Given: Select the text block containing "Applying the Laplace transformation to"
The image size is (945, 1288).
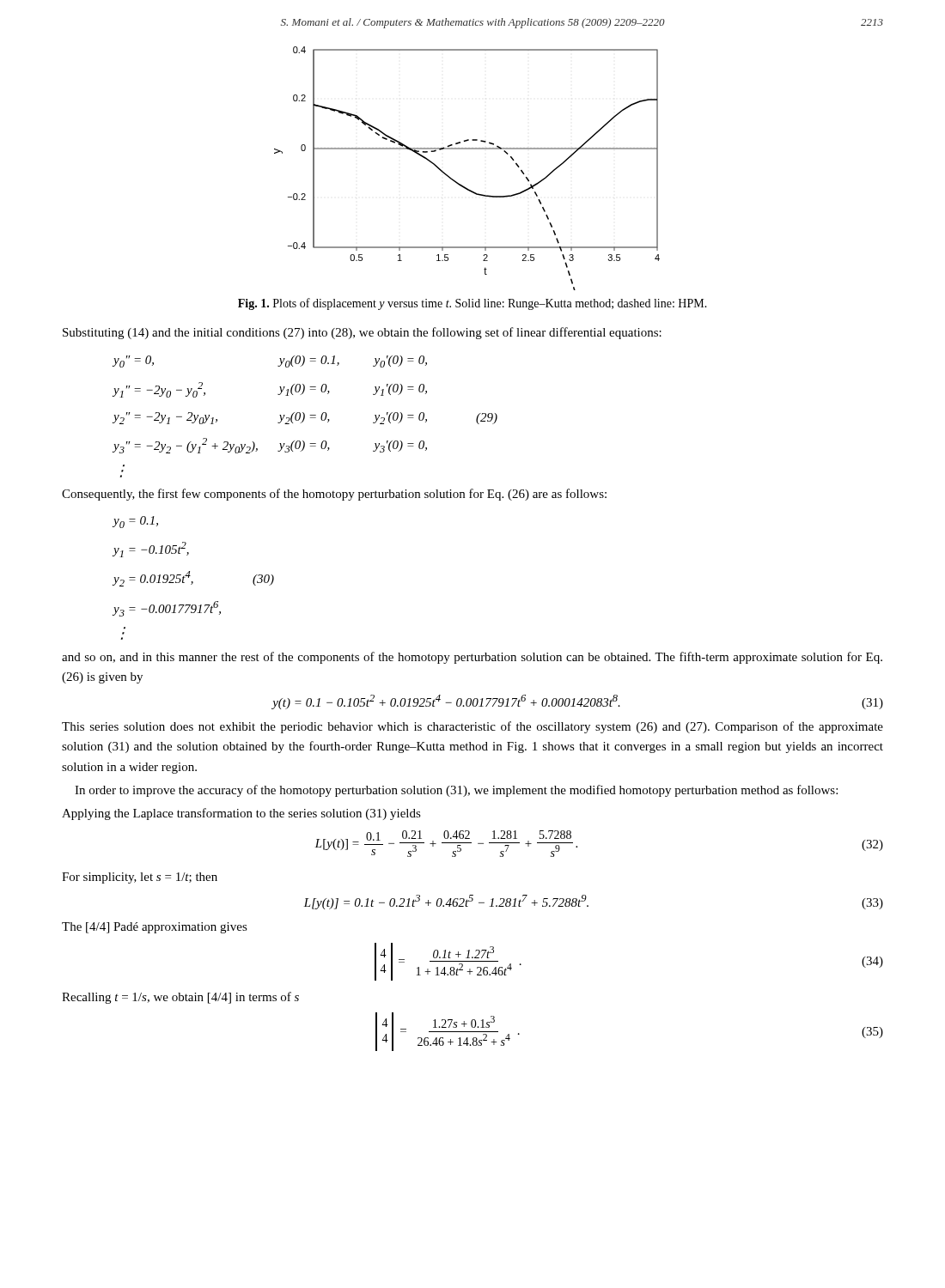Looking at the screenshot, I should [241, 813].
